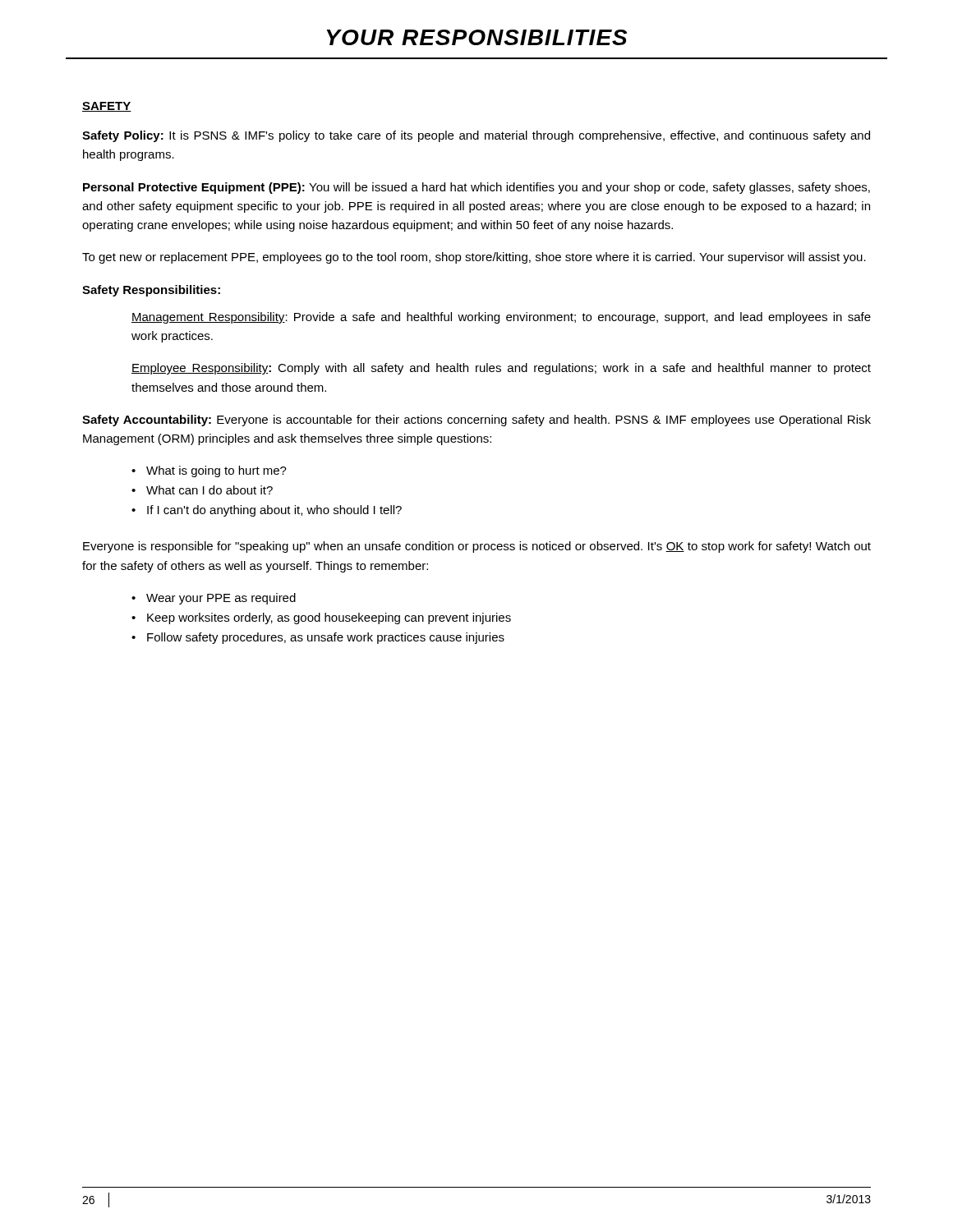The width and height of the screenshot is (953, 1232).
Task: Find "Safety Responsibilities:" on this page
Action: (x=152, y=289)
